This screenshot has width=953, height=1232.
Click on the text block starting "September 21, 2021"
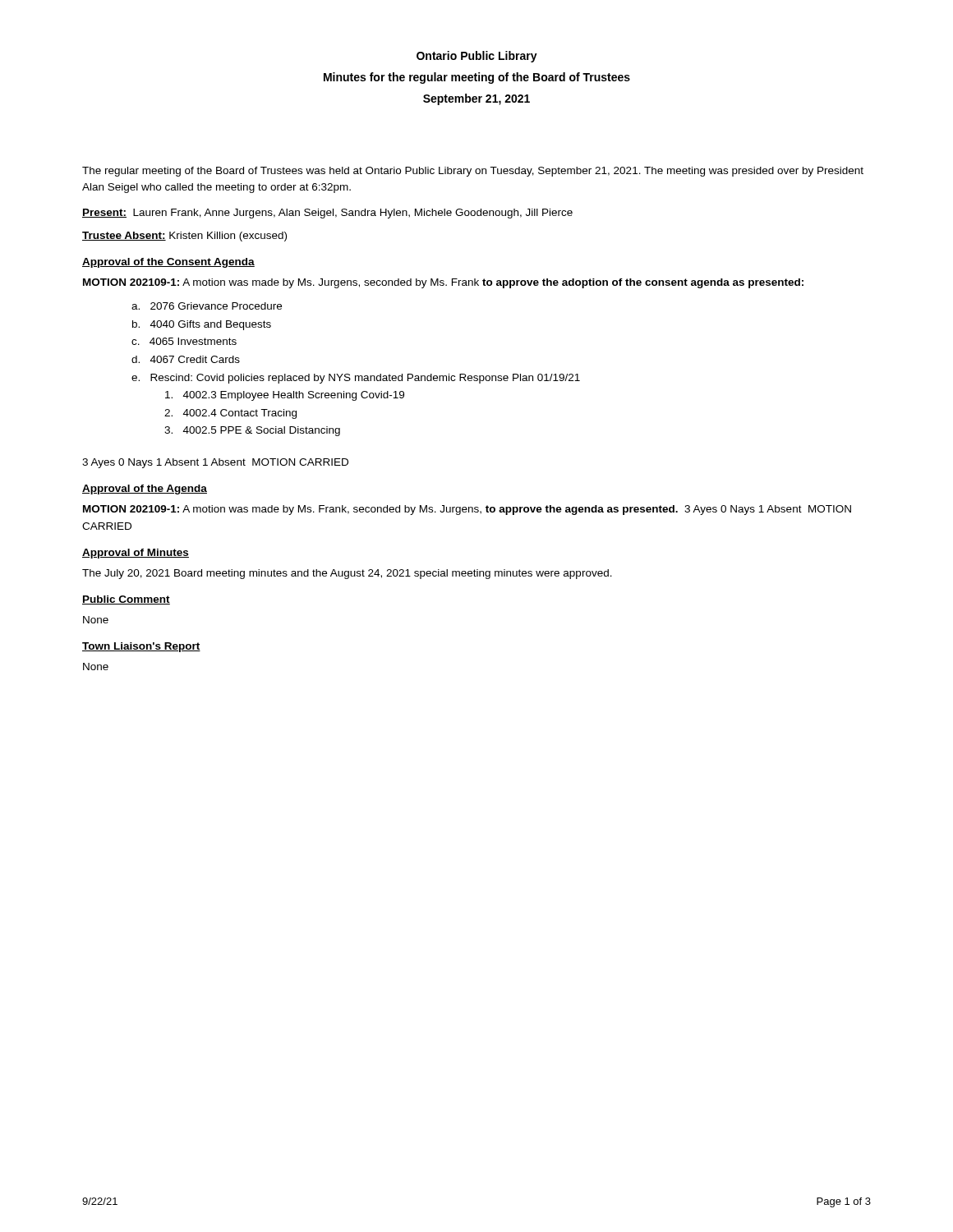coord(476,99)
